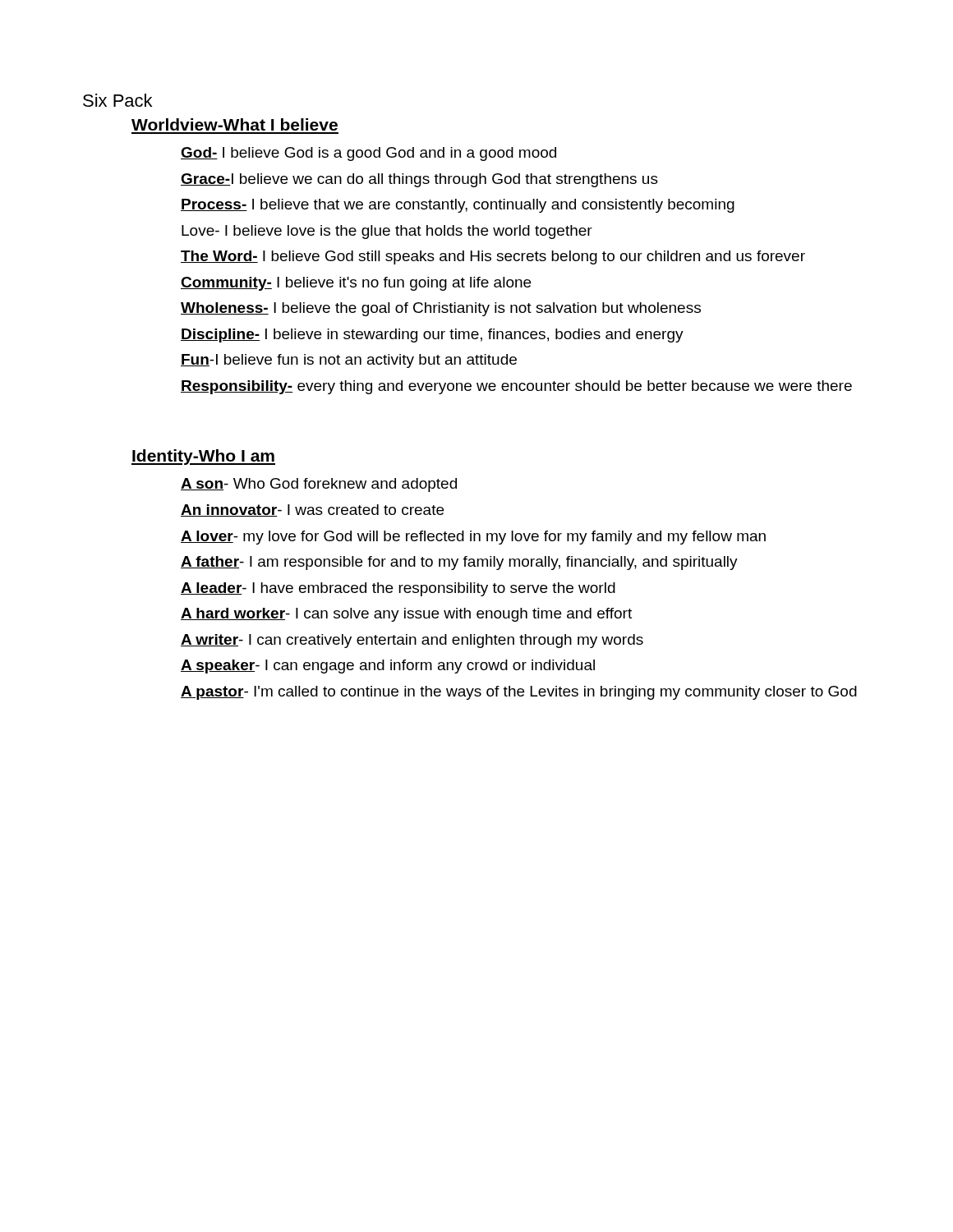Find the block on this page that starts "Process- I believe that we are"
The height and width of the screenshot is (1232, 953).
[x=458, y=204]
